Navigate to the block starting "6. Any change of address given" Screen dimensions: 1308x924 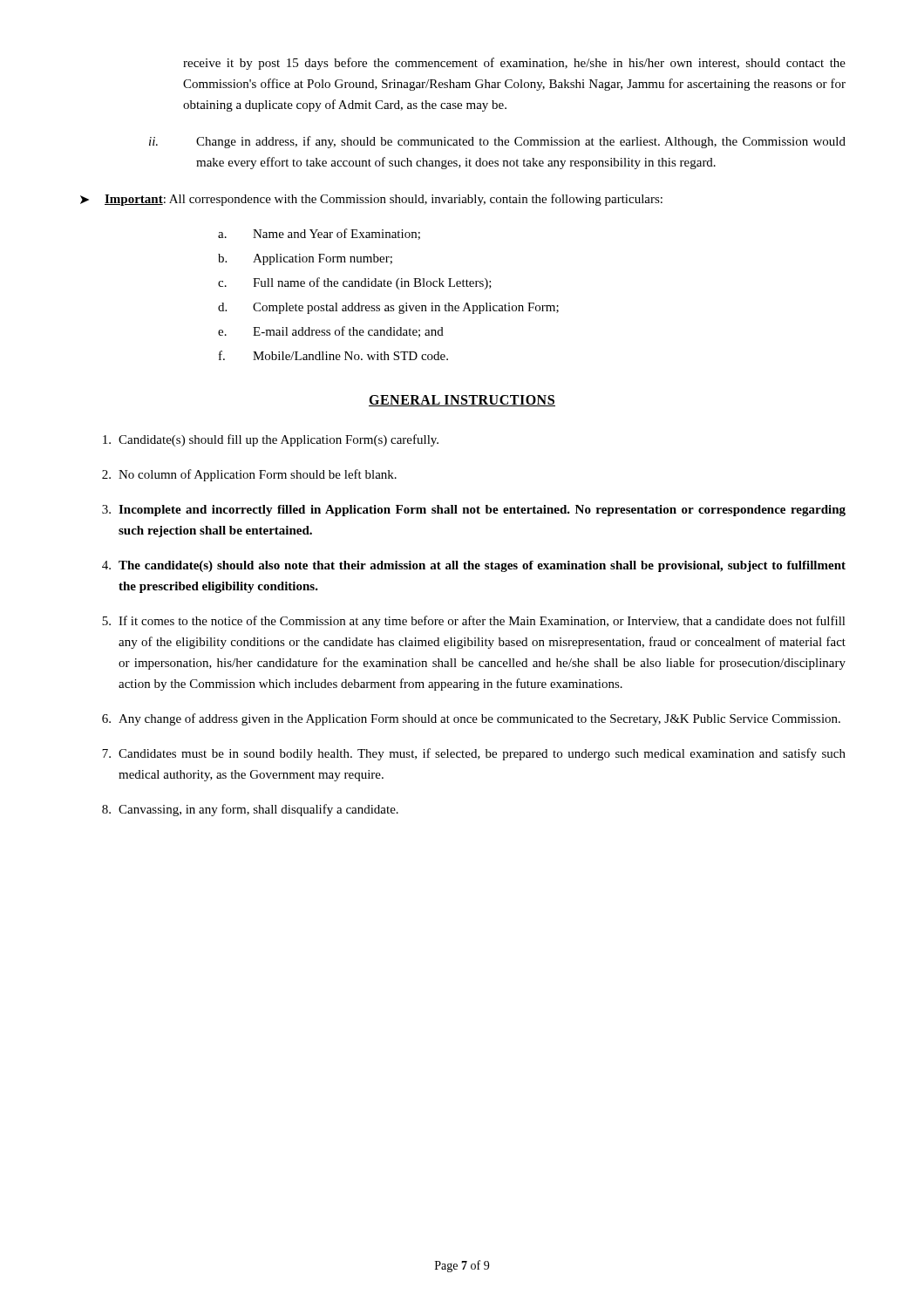tap(462, 718)
